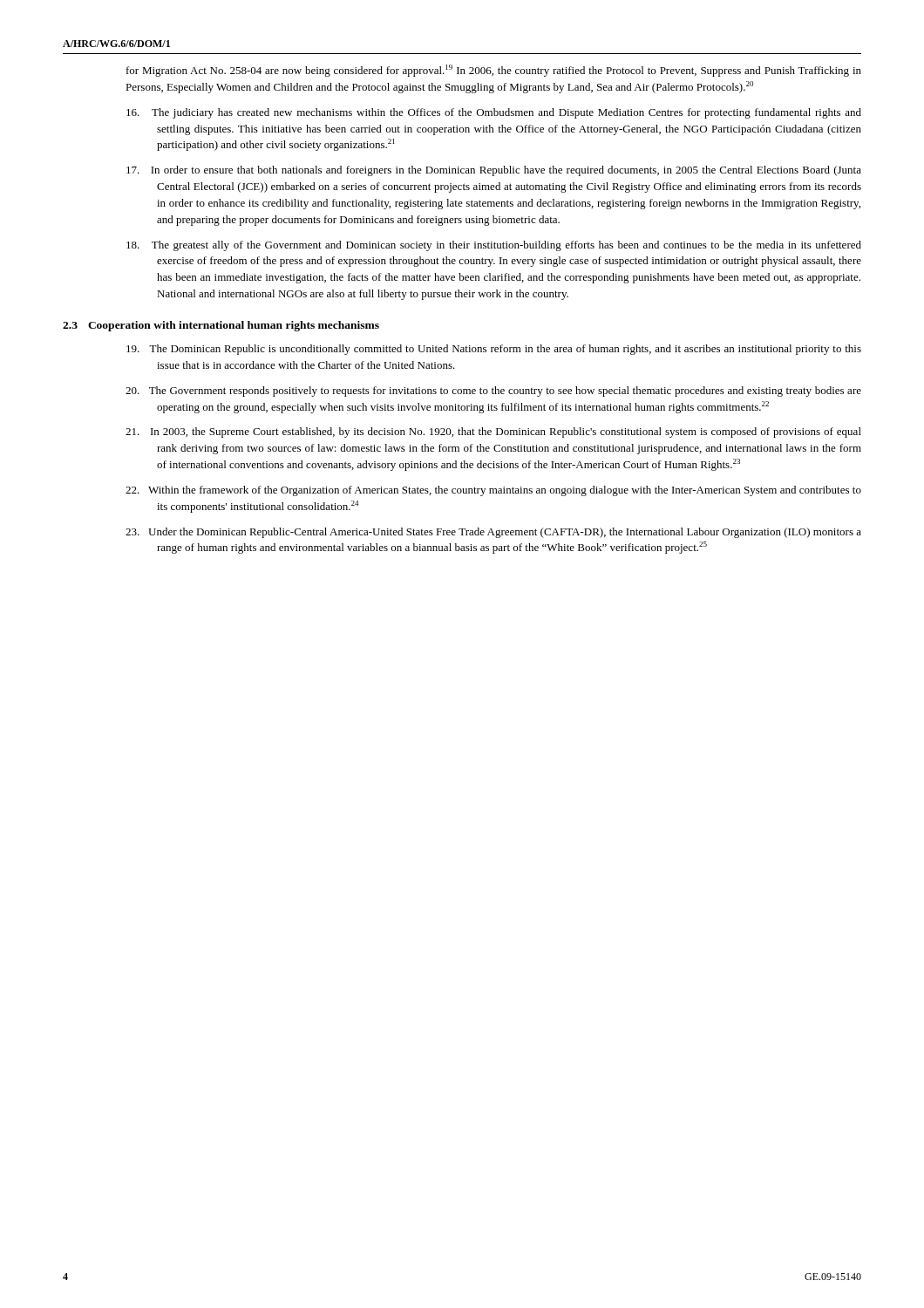Find the text block that says "The Government responds positively to requests for invitations"
924x1308 pixels.
(493, 398)
